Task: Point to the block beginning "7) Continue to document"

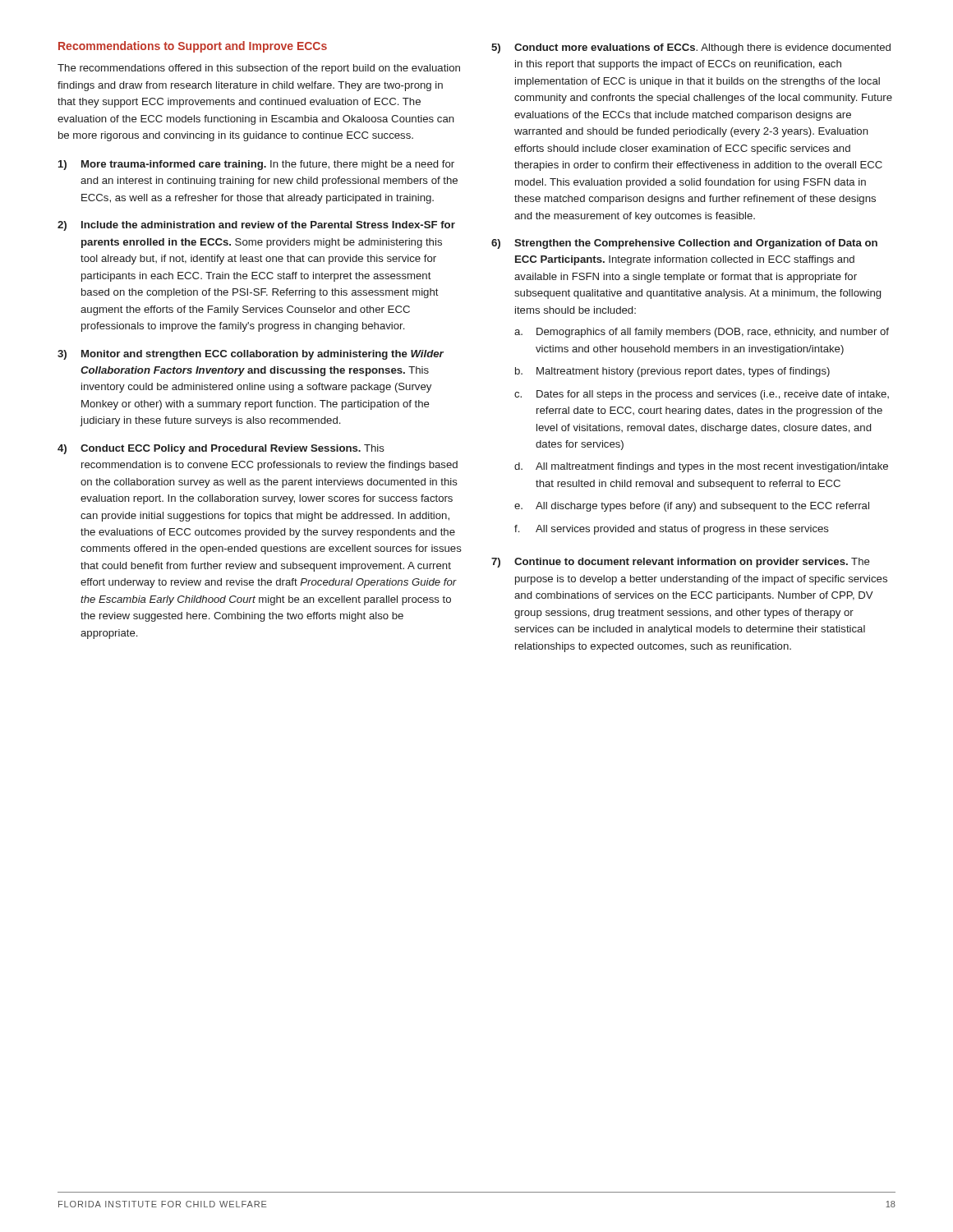Action: pyautogui.click(x=693, y=604)
